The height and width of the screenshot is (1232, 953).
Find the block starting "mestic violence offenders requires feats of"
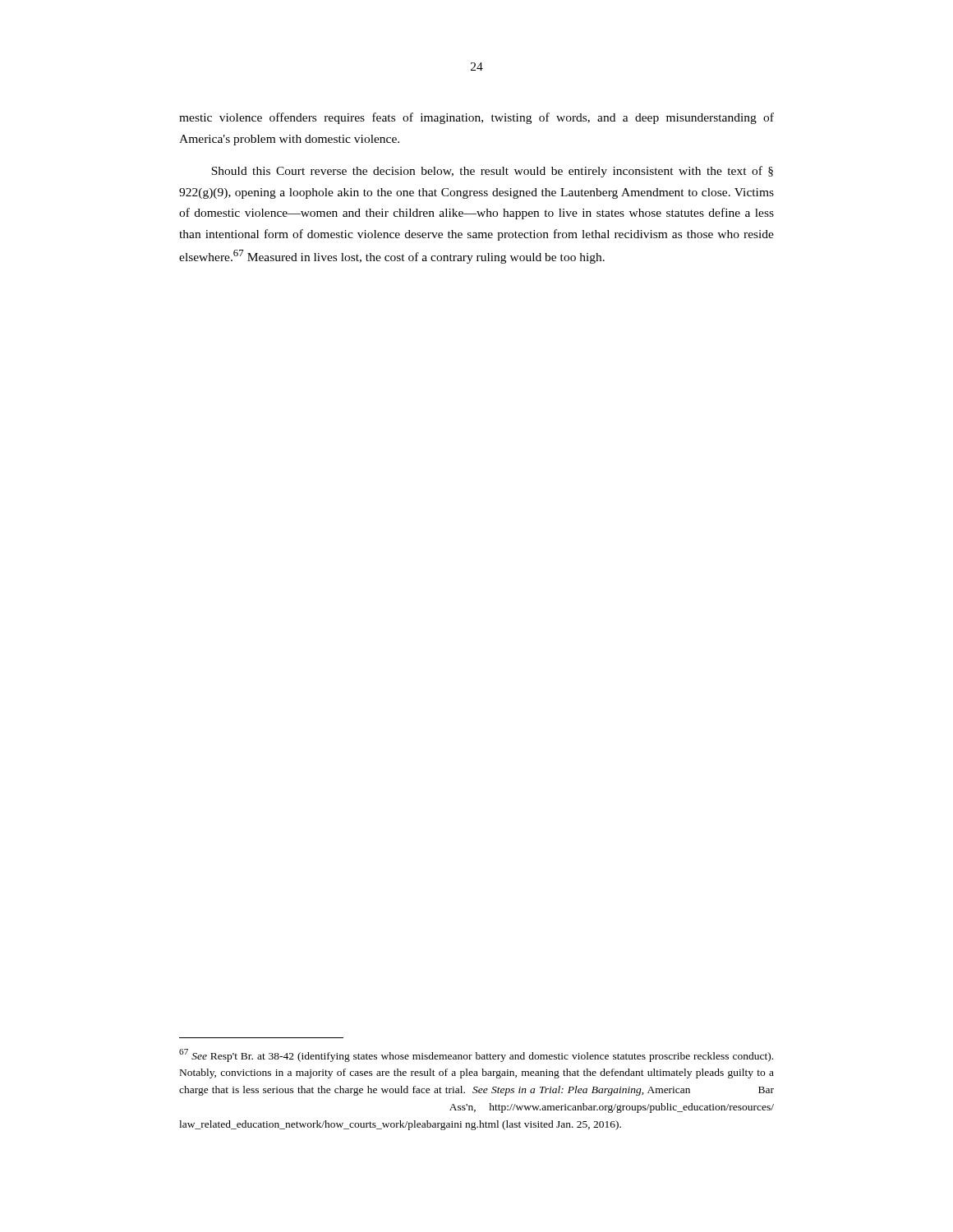coord(476,187)
